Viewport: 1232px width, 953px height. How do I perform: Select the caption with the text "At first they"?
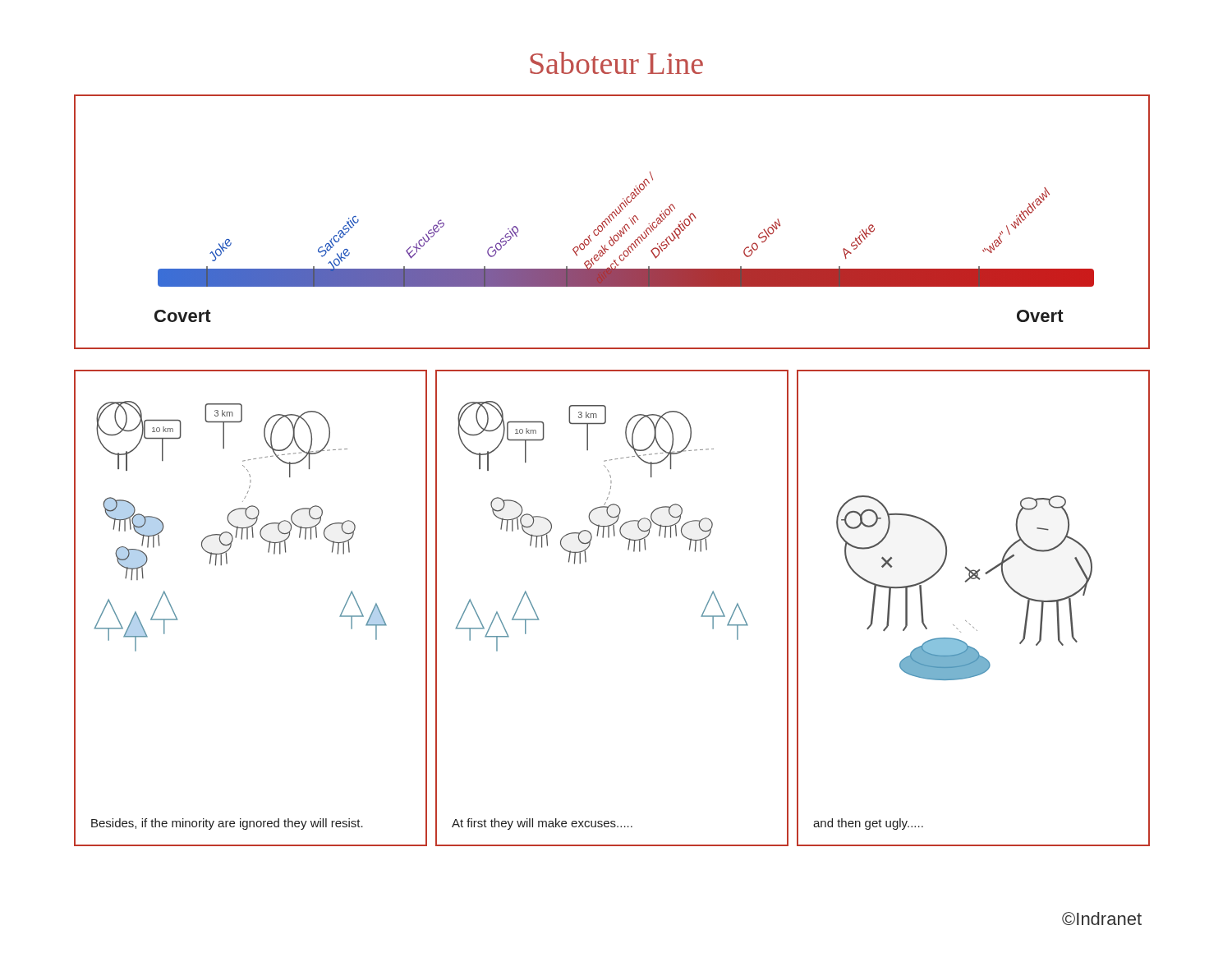tap(542, 823)
